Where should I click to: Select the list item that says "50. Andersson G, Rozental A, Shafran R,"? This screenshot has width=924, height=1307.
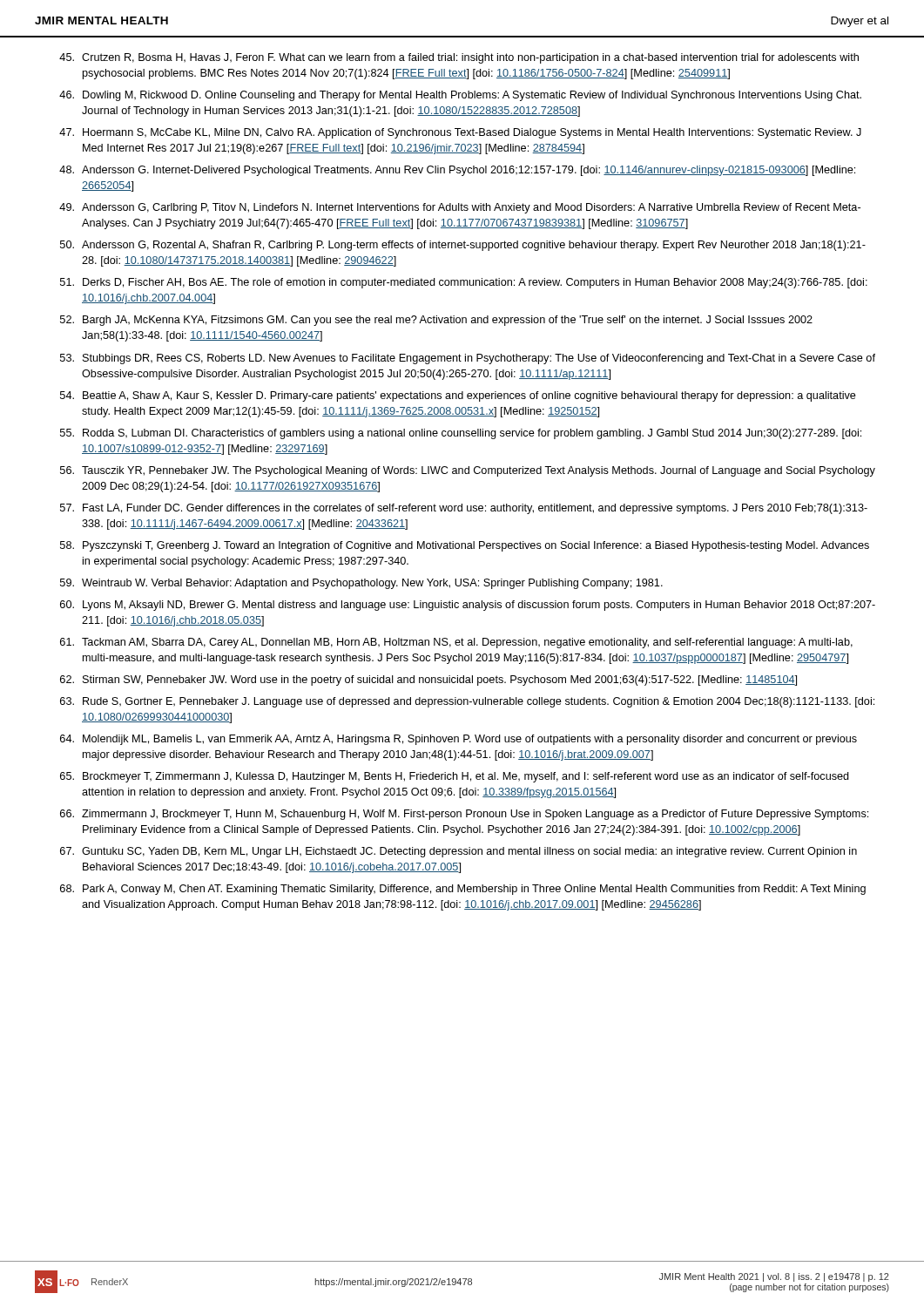[462, 253]
